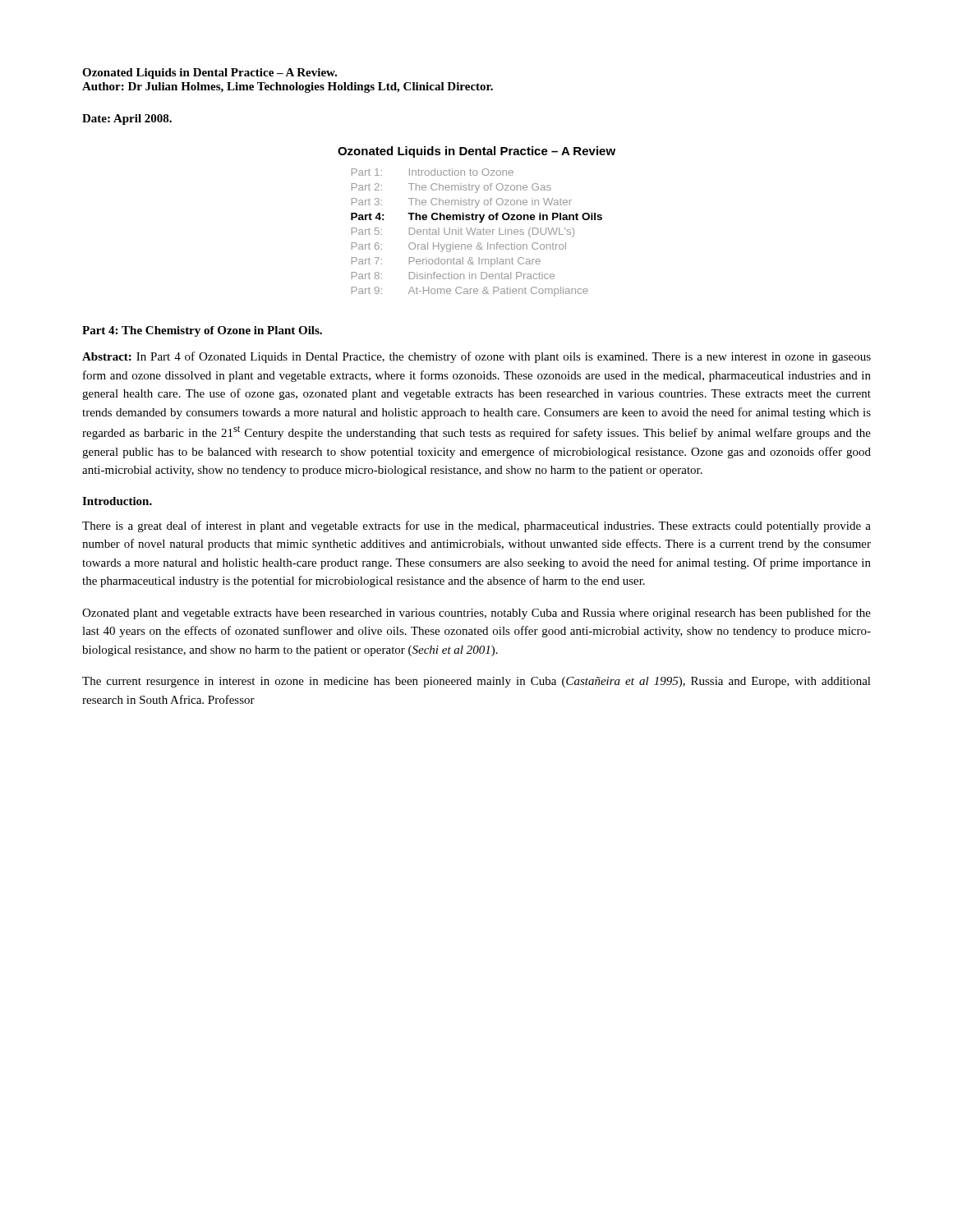953x1232 pixels.
Task: Select the title with the text "Ozonated Liquids in Dental"
Action: coord(476,151)
